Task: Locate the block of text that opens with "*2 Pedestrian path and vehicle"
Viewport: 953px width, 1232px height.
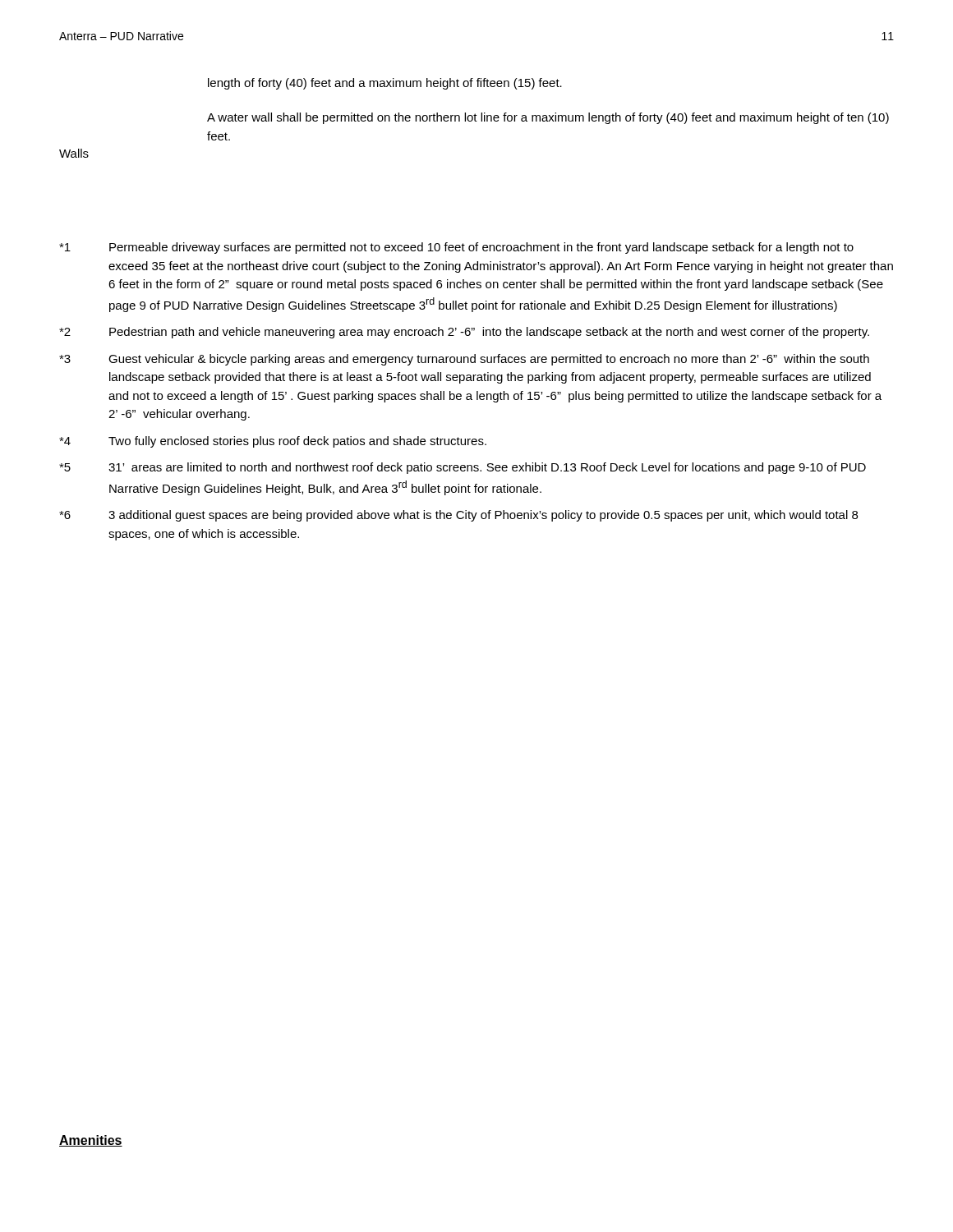Action: coord(476,332)
